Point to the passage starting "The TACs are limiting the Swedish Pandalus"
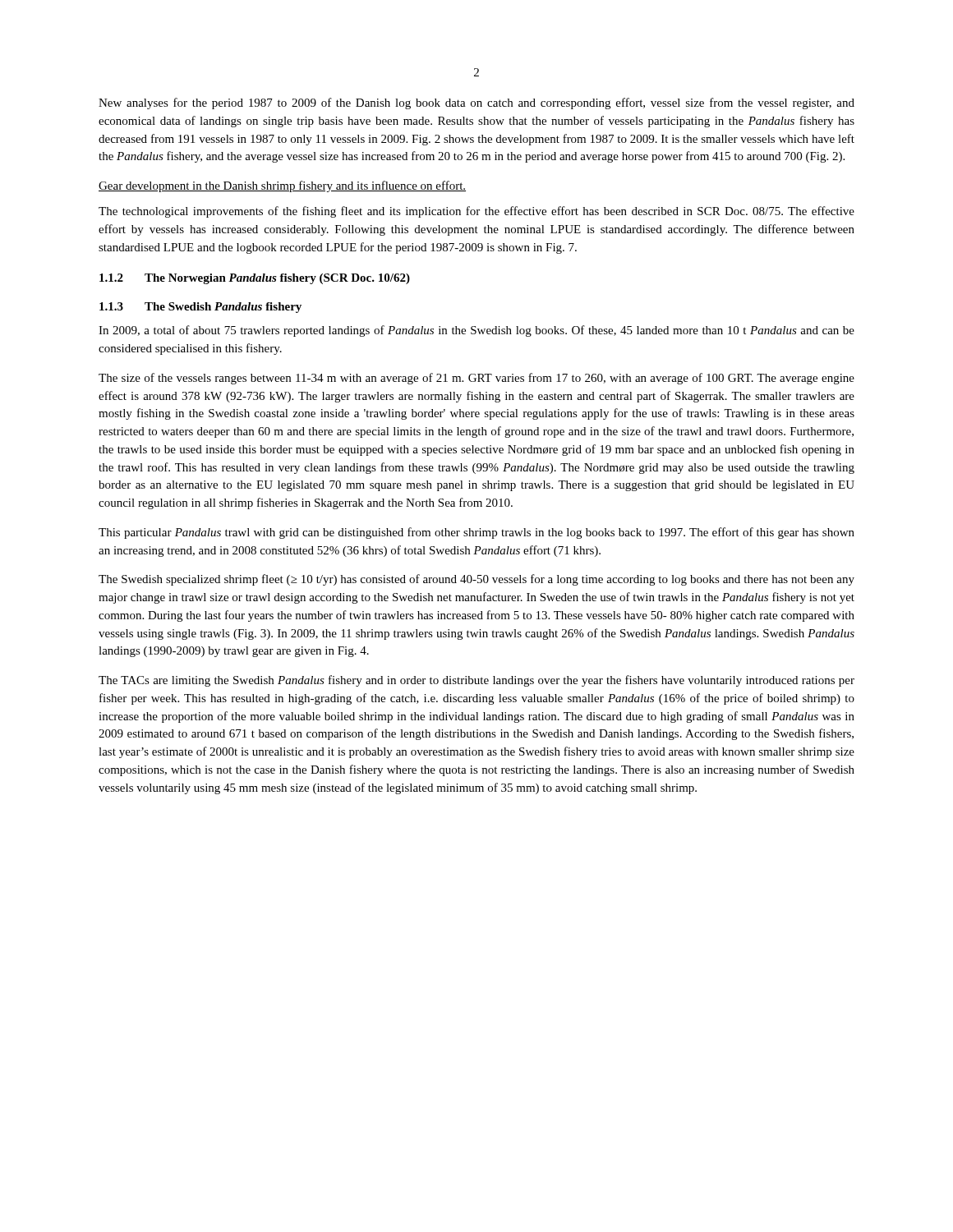Image resolution: width=953 pixels, height=1232 pixels. [476, 734]
